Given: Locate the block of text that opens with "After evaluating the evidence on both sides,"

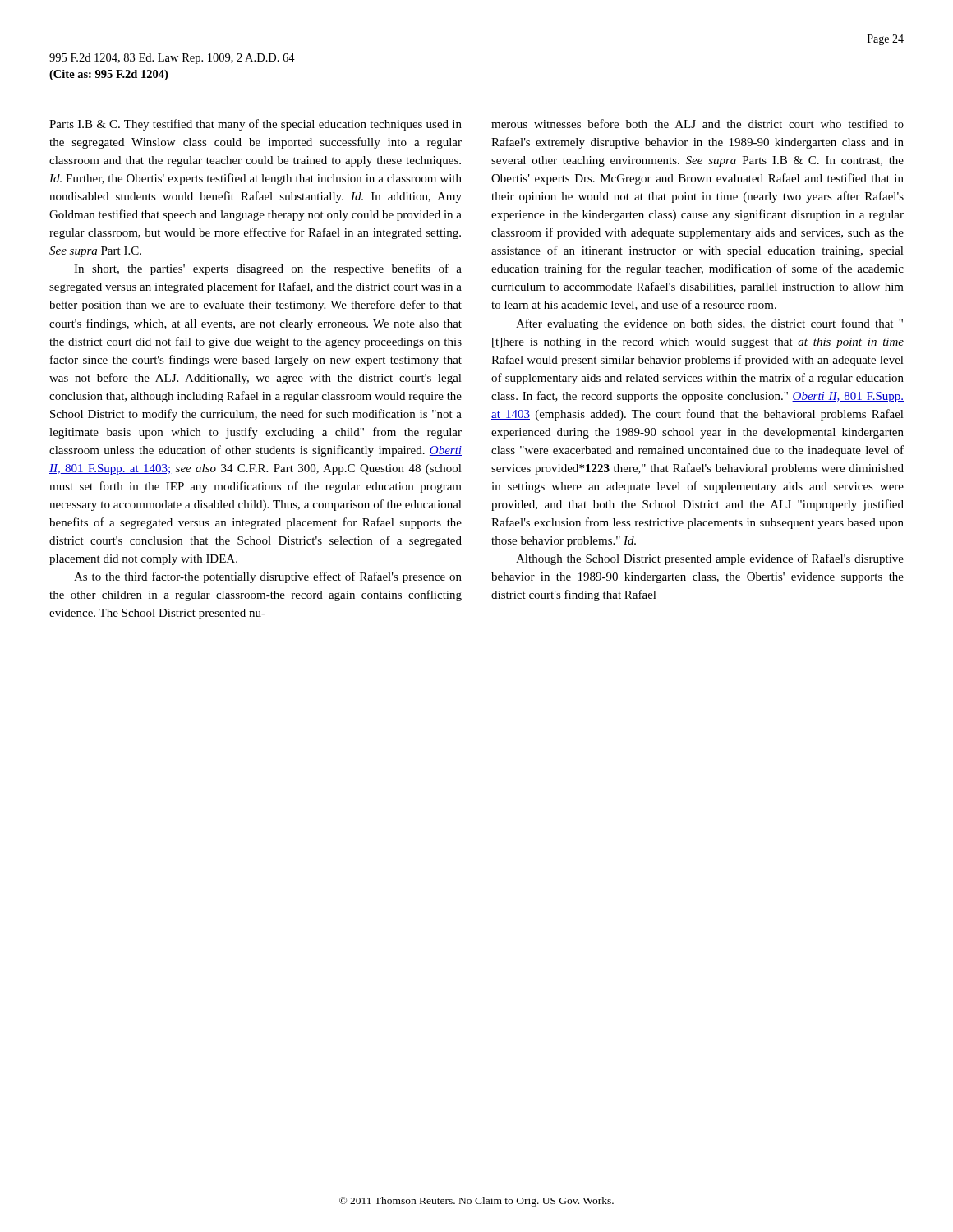Looking at the screenshot, I should pos(698,432).
